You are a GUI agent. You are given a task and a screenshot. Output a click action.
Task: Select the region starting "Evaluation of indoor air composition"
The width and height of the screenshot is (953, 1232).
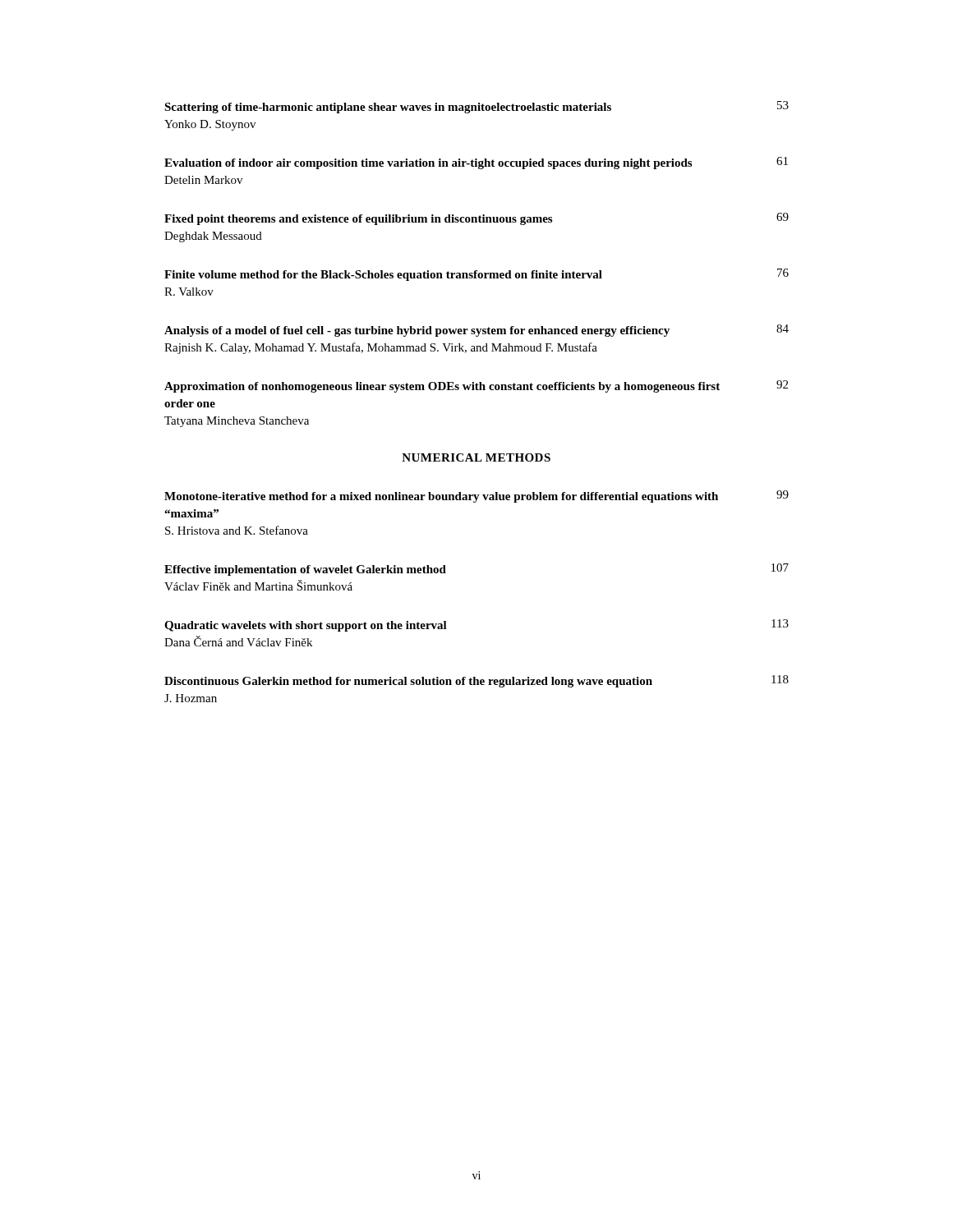476,171
